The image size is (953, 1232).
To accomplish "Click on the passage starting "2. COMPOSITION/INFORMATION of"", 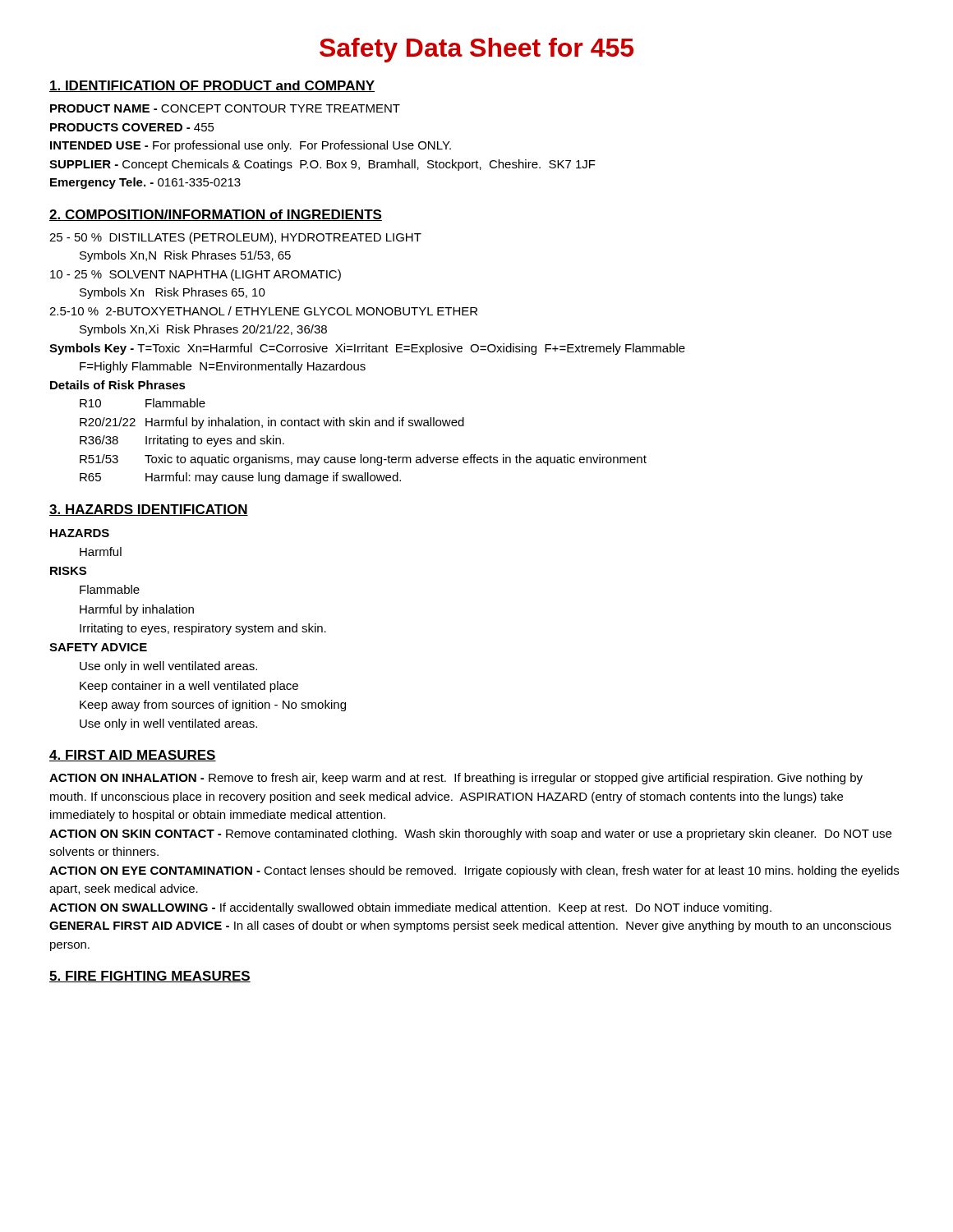I will (216, 214).
